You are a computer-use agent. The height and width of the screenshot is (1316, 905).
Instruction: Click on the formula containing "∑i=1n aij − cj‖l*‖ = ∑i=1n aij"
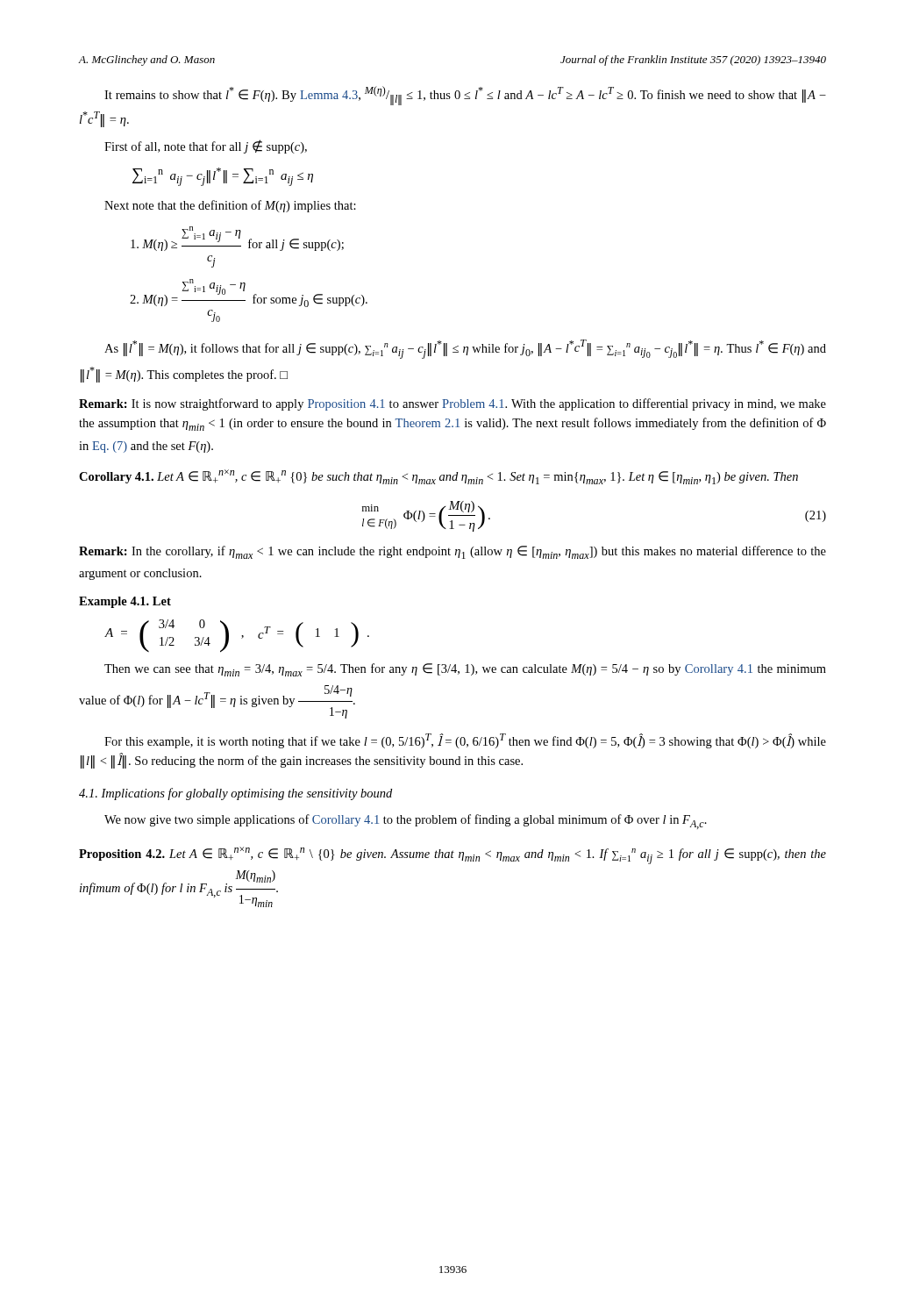tap(223, 176)
